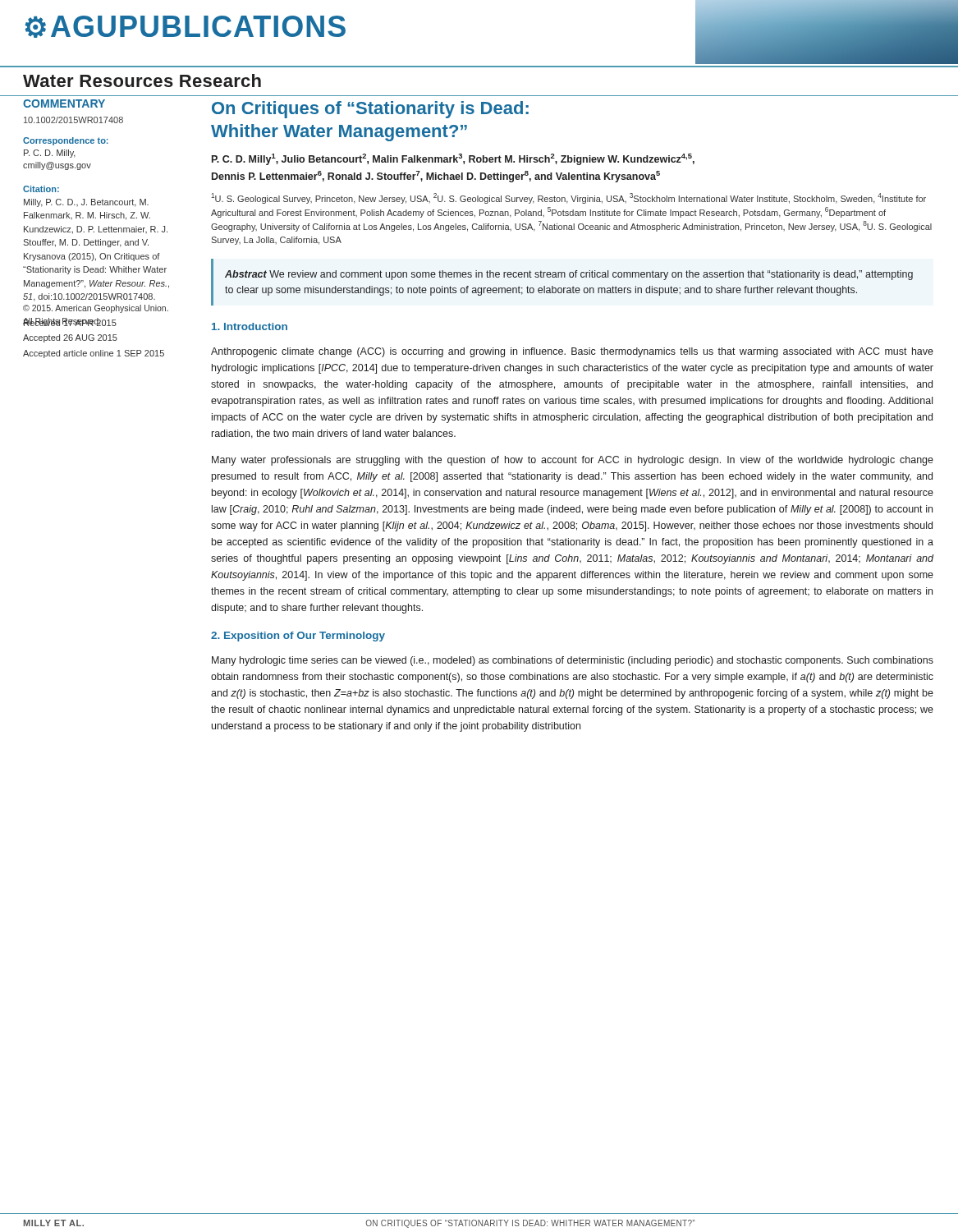Locate the block of text that opens with "Citation: Milly, P. C. D.,"
This screenshot has height=1232, width=958.
[103, 244]
